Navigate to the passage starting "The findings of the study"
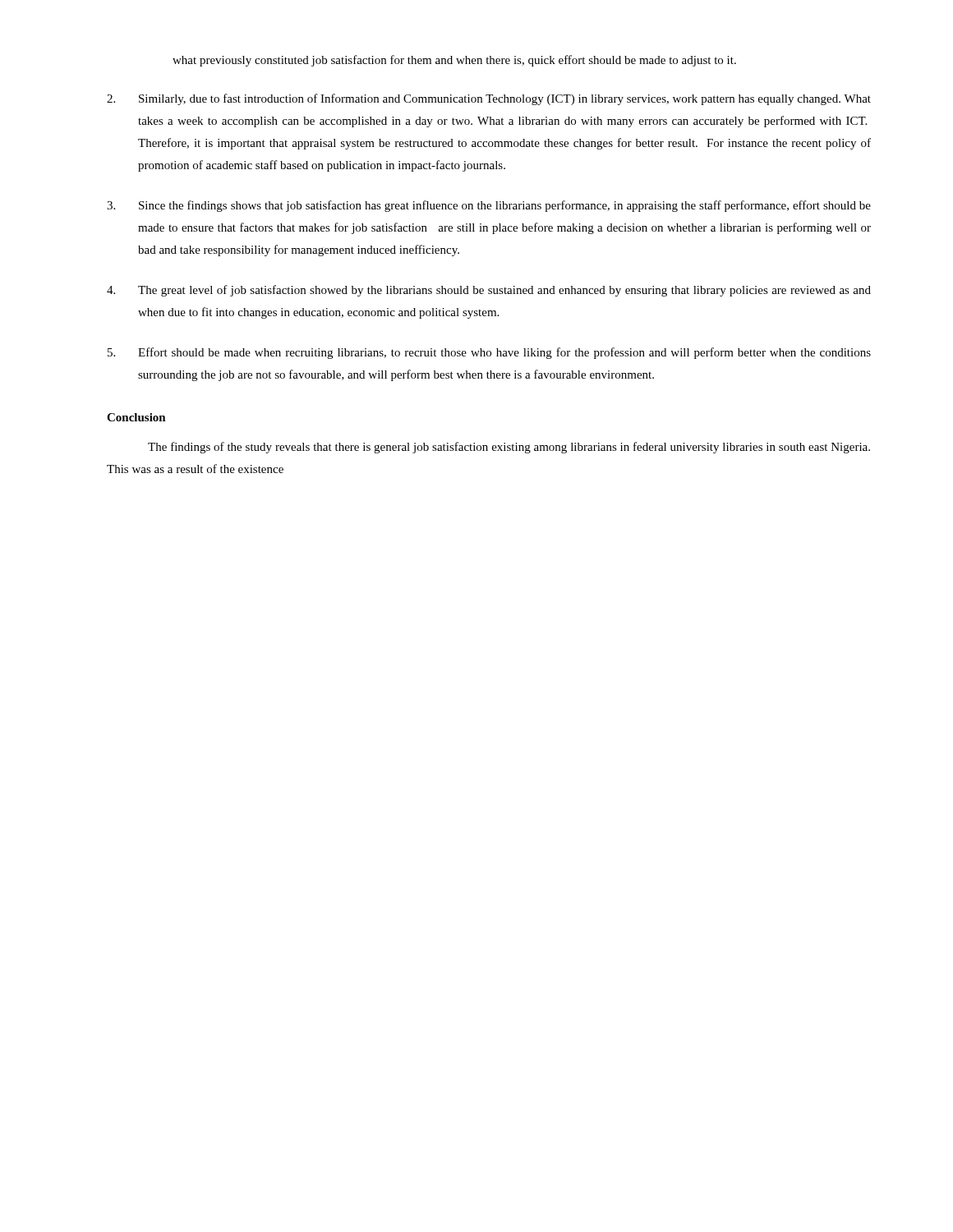953x1232 pixels. click(489, 458)
